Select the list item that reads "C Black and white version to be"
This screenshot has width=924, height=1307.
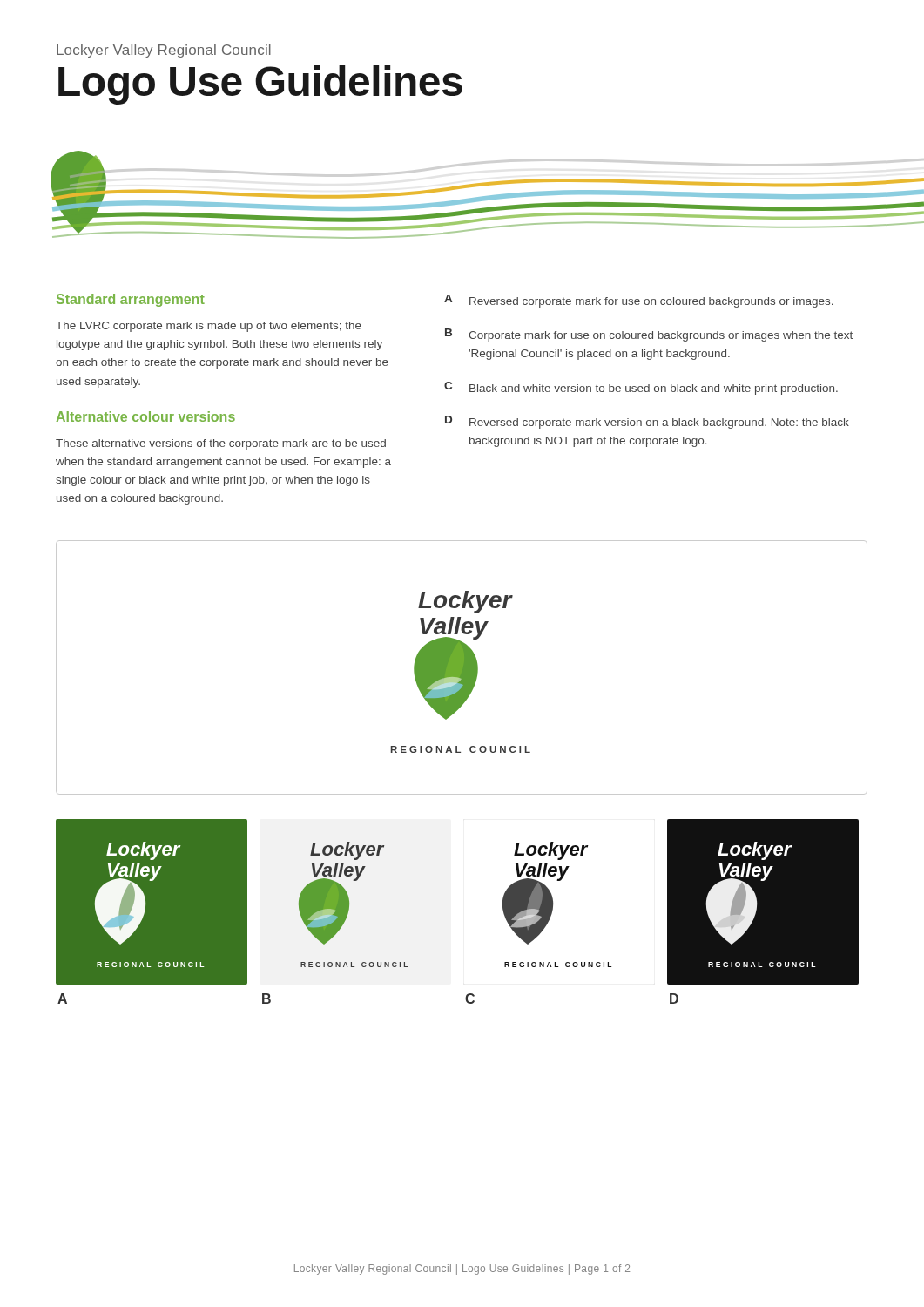tap(641, 388)
